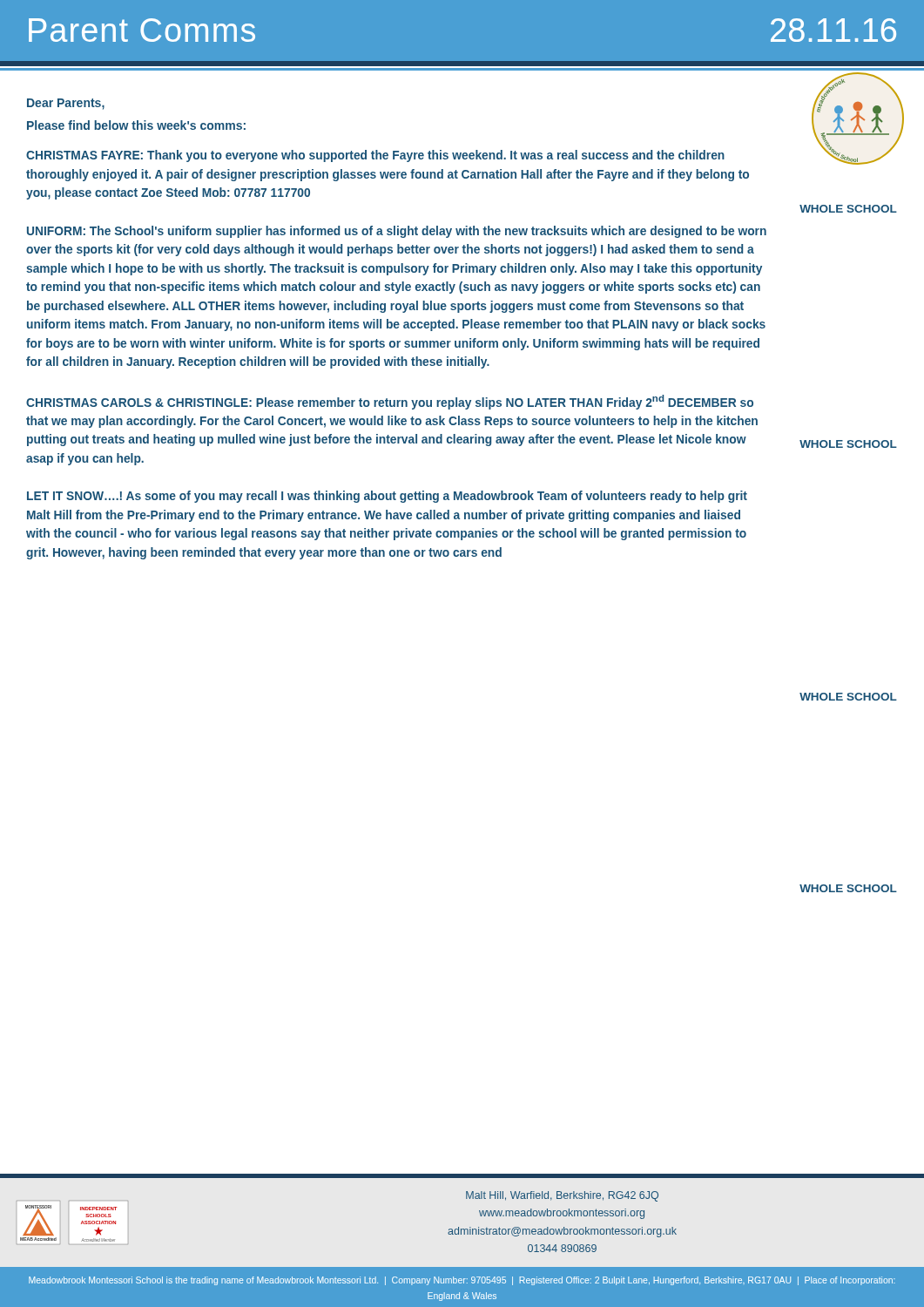924x1307 pixels.
Task: Find the logo
Action: [x=858, y=119]
